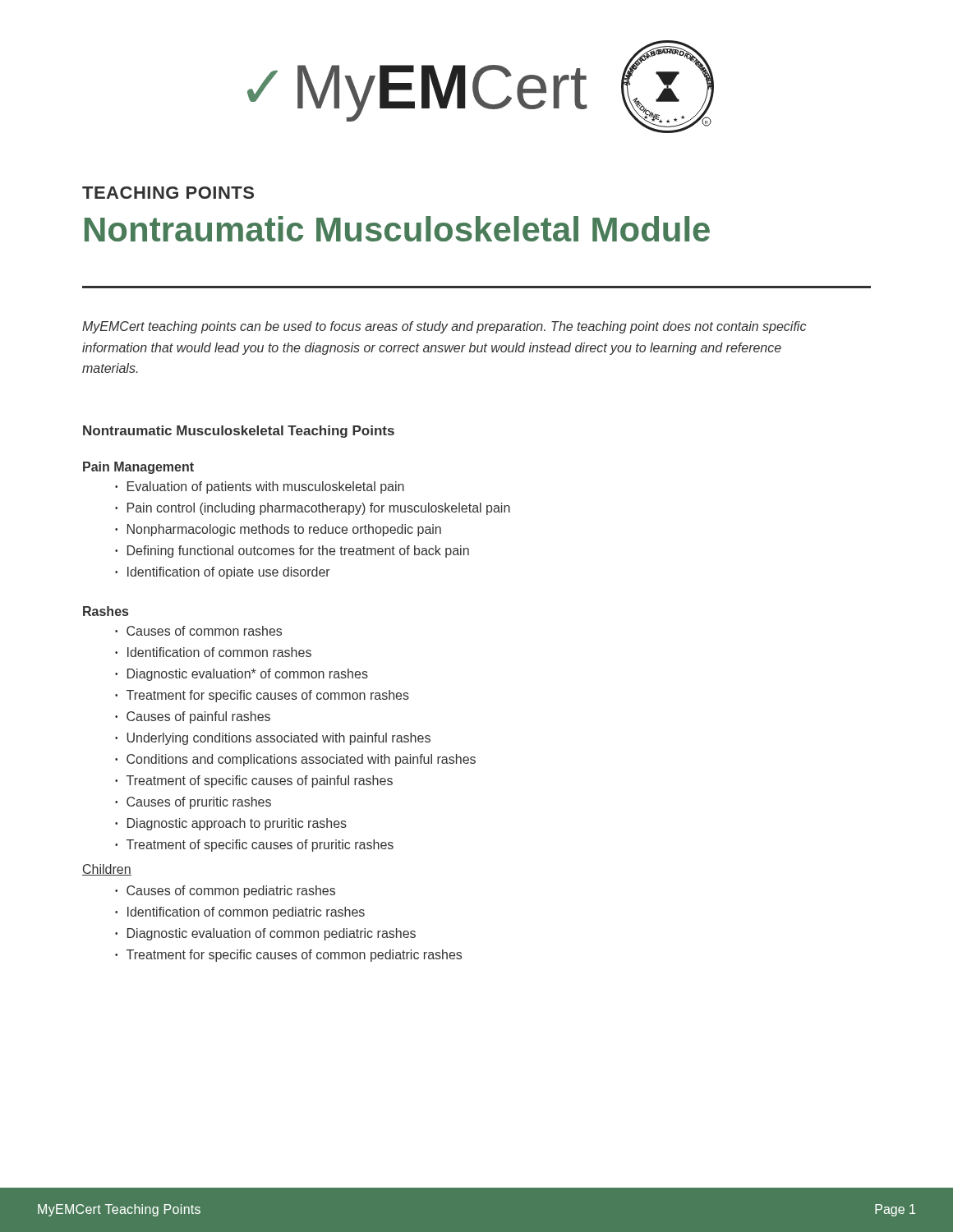Find "•Causes of painful rashes" on this page
The image size is (953, 1232).
tap(193, 717)
